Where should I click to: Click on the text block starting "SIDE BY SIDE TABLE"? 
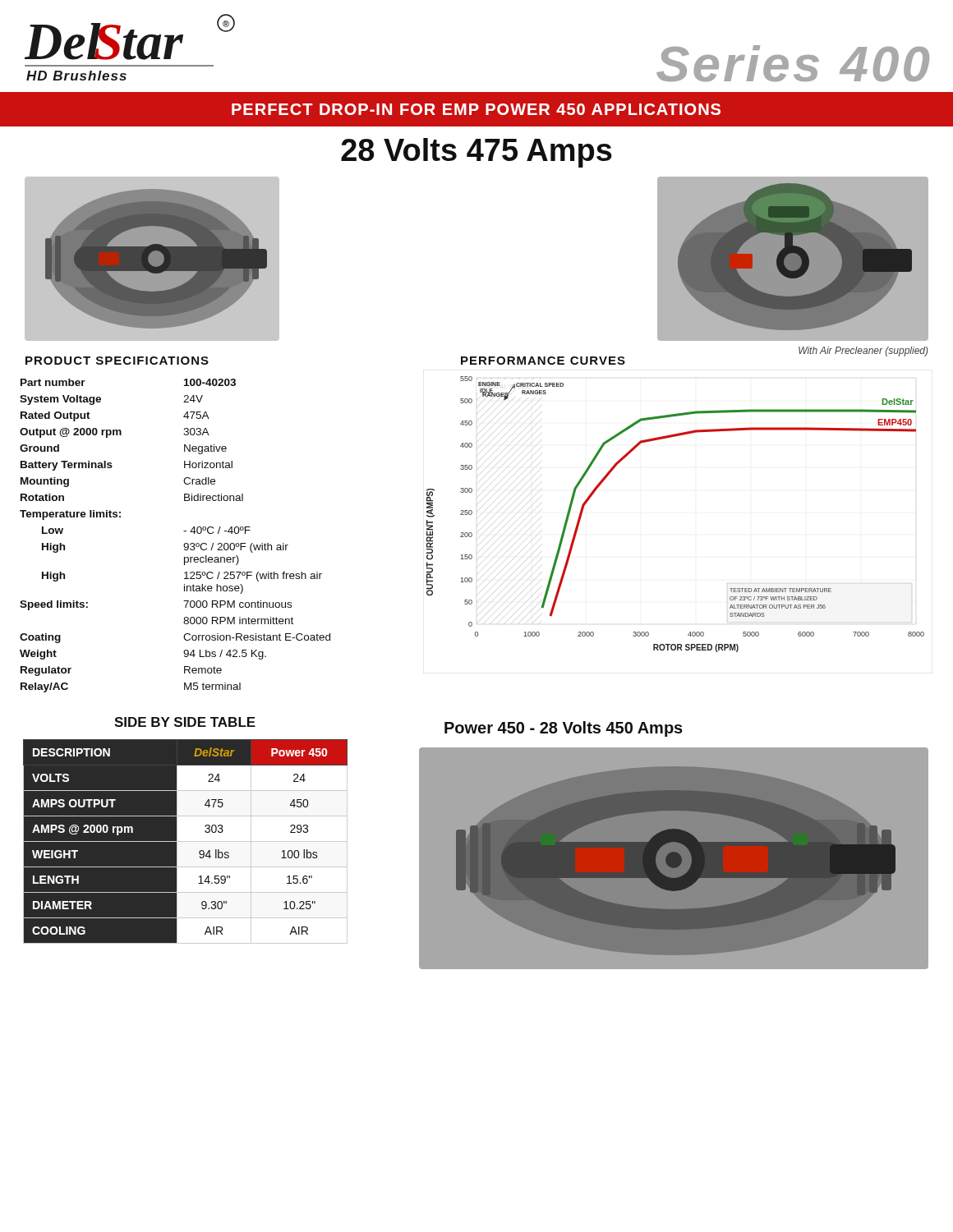tap(185, 722)
